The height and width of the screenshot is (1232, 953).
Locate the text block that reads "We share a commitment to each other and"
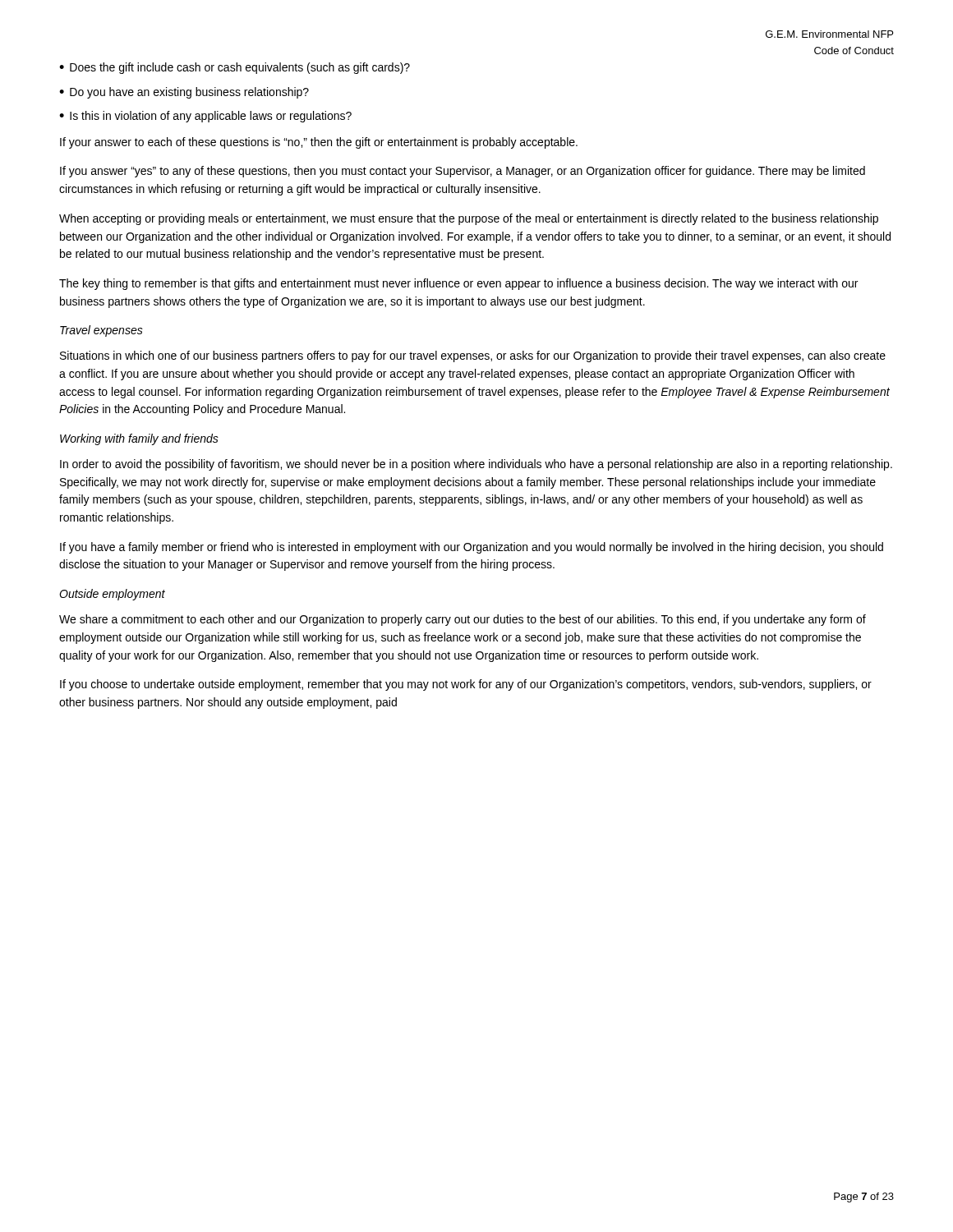tap(462, 637)
